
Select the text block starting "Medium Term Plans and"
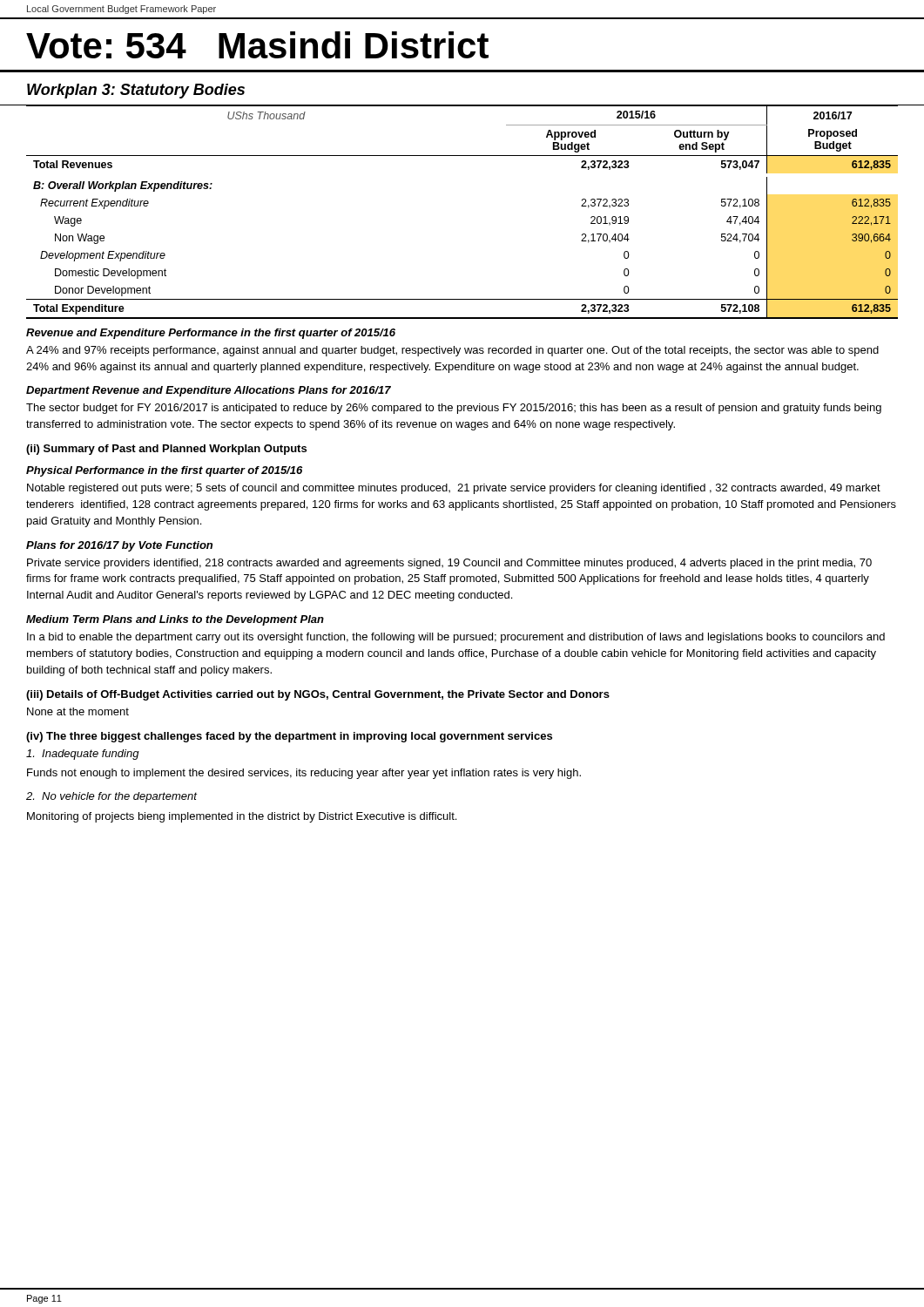coord(175,619)
